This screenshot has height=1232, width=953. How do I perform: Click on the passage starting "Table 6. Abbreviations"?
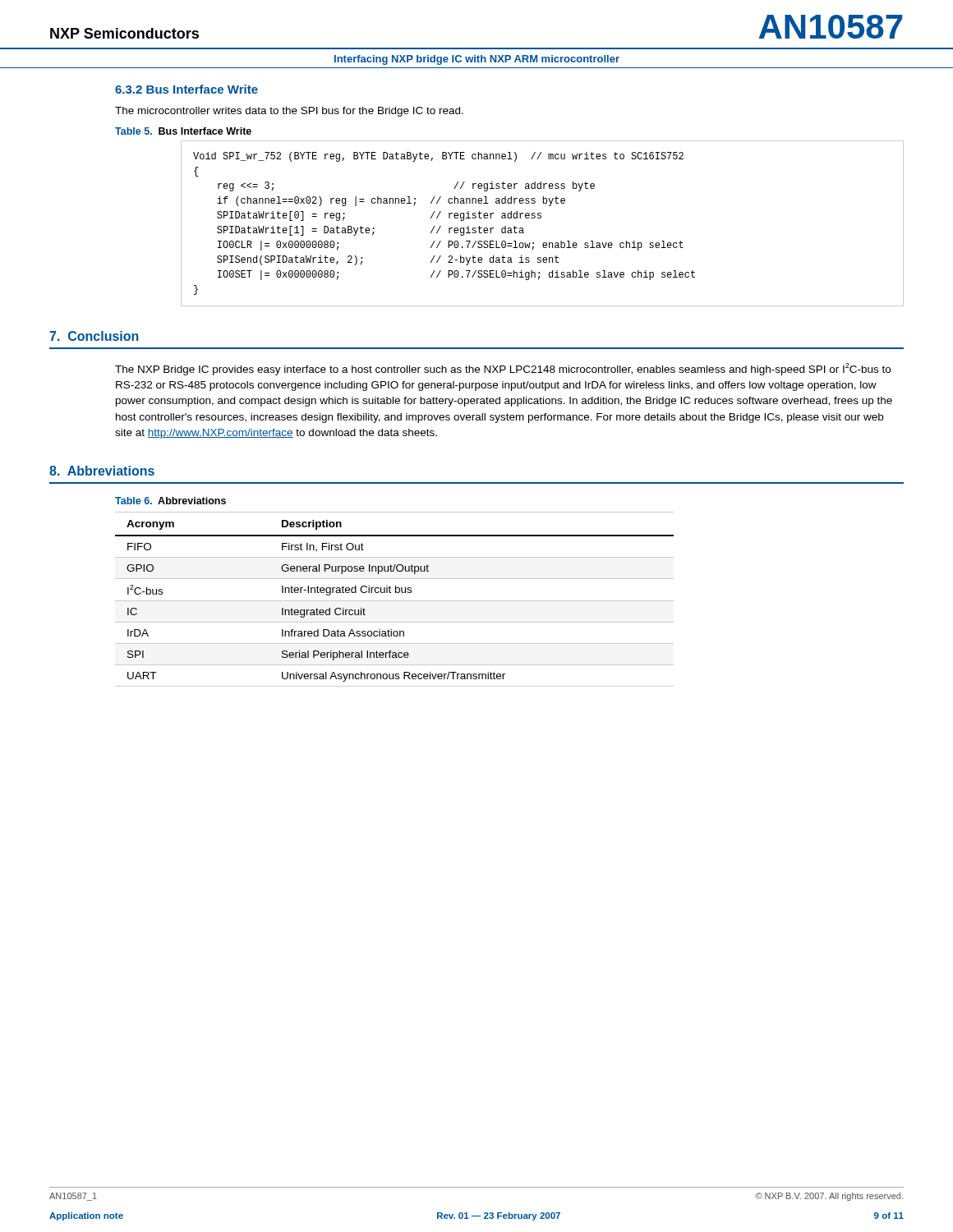pos(171,501)
